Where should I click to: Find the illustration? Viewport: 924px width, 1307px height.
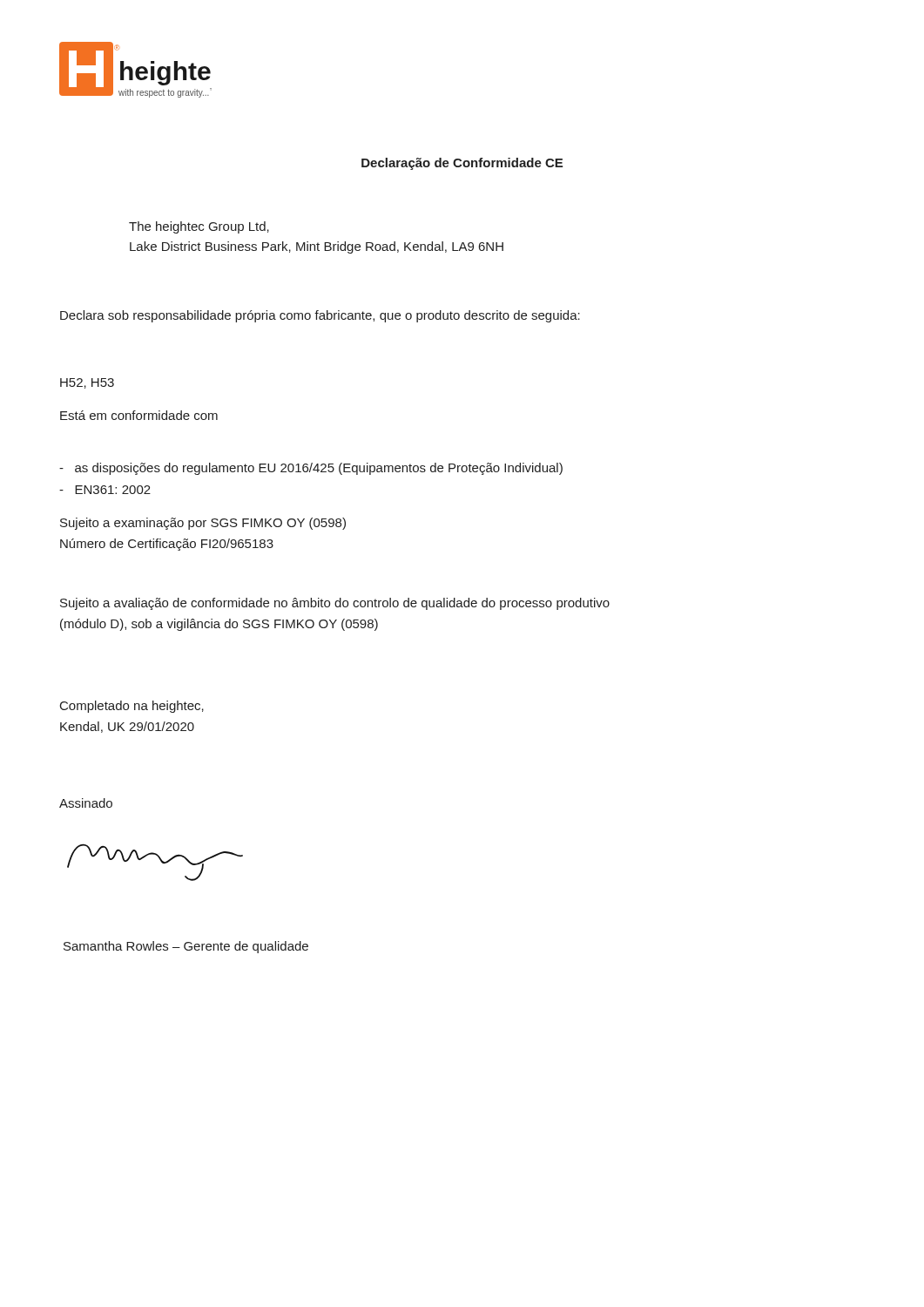tap(159, 855)
